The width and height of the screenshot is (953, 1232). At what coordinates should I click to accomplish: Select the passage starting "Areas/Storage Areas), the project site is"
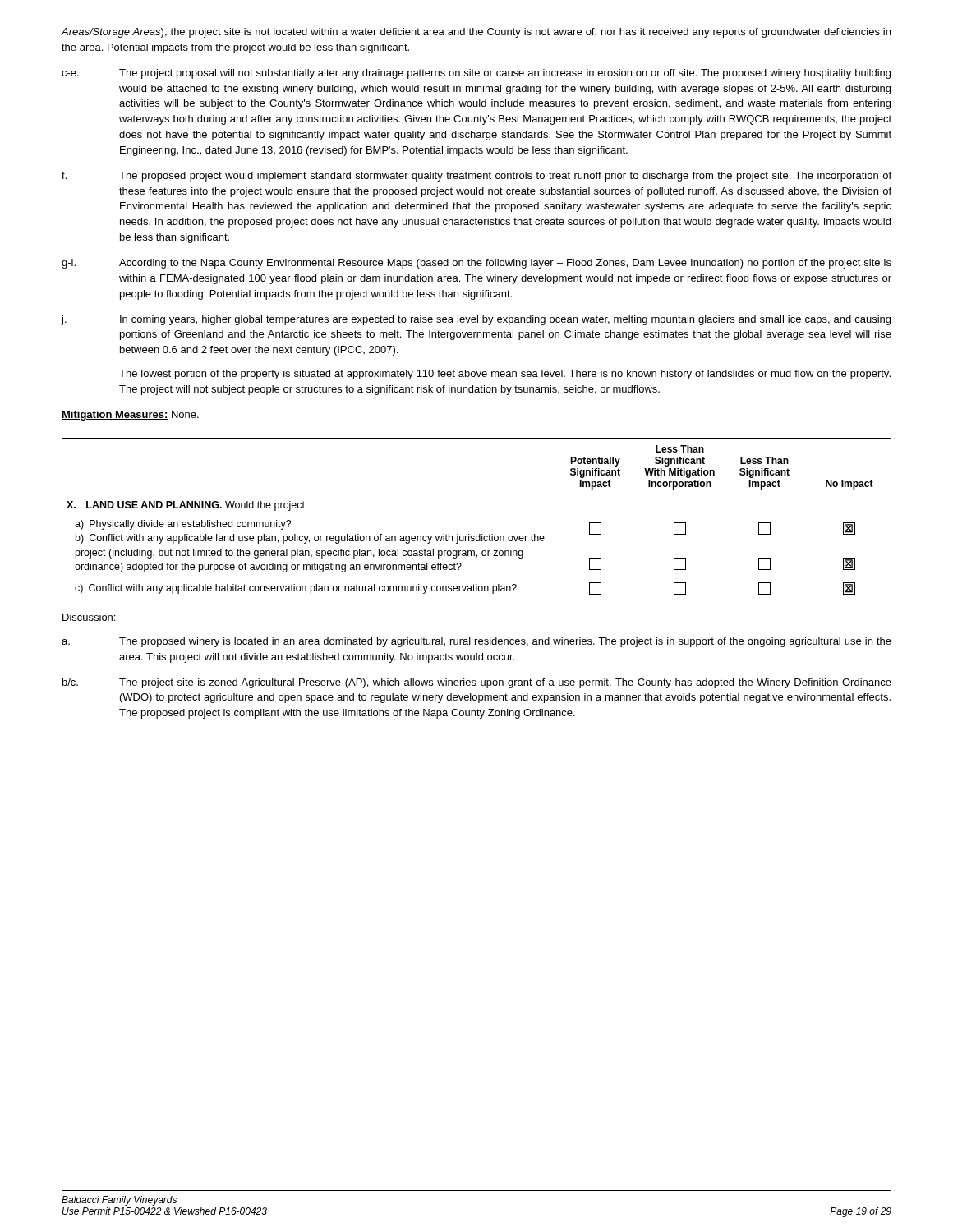[x=476, y=39]
